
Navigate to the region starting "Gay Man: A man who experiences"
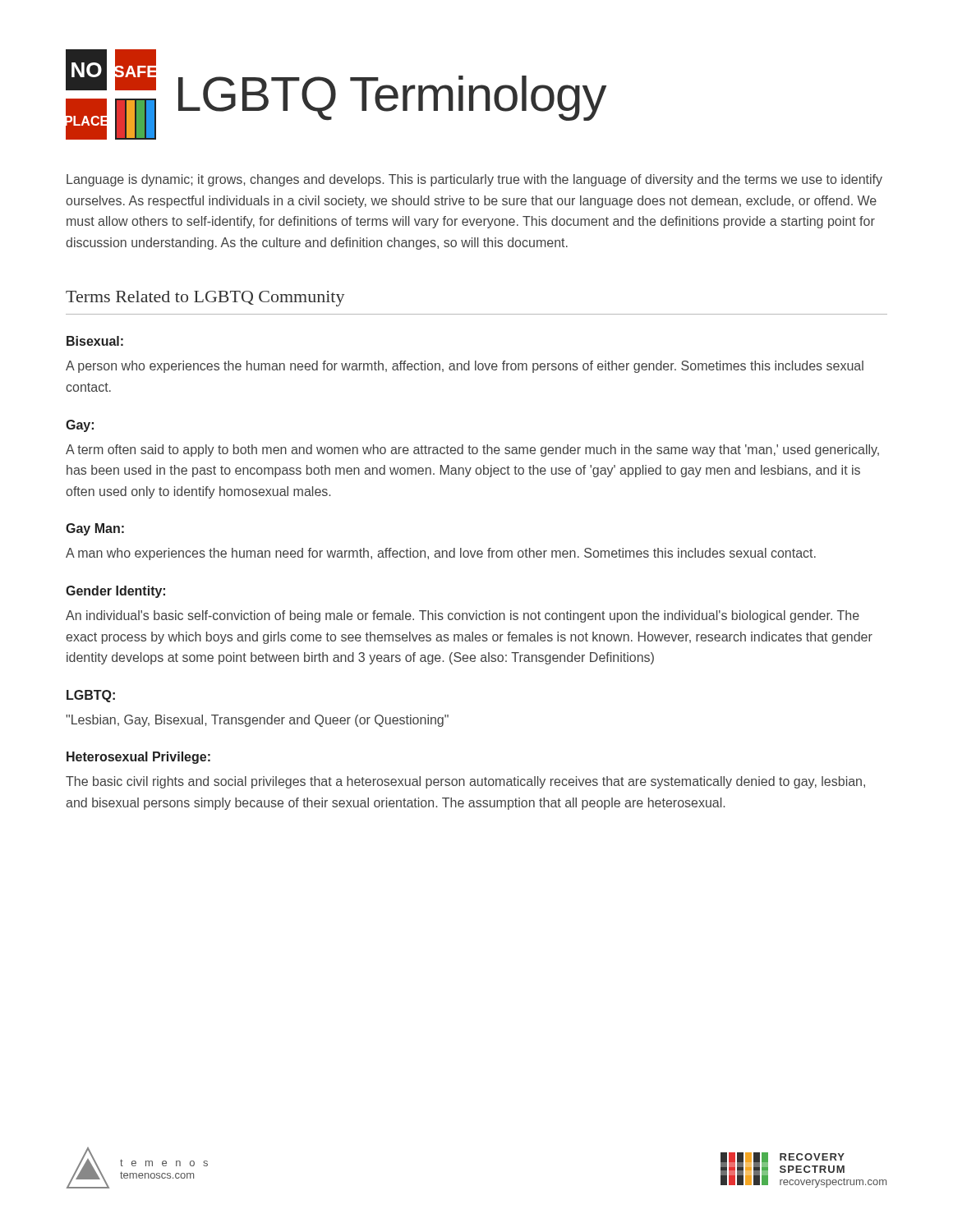(476, 543)
